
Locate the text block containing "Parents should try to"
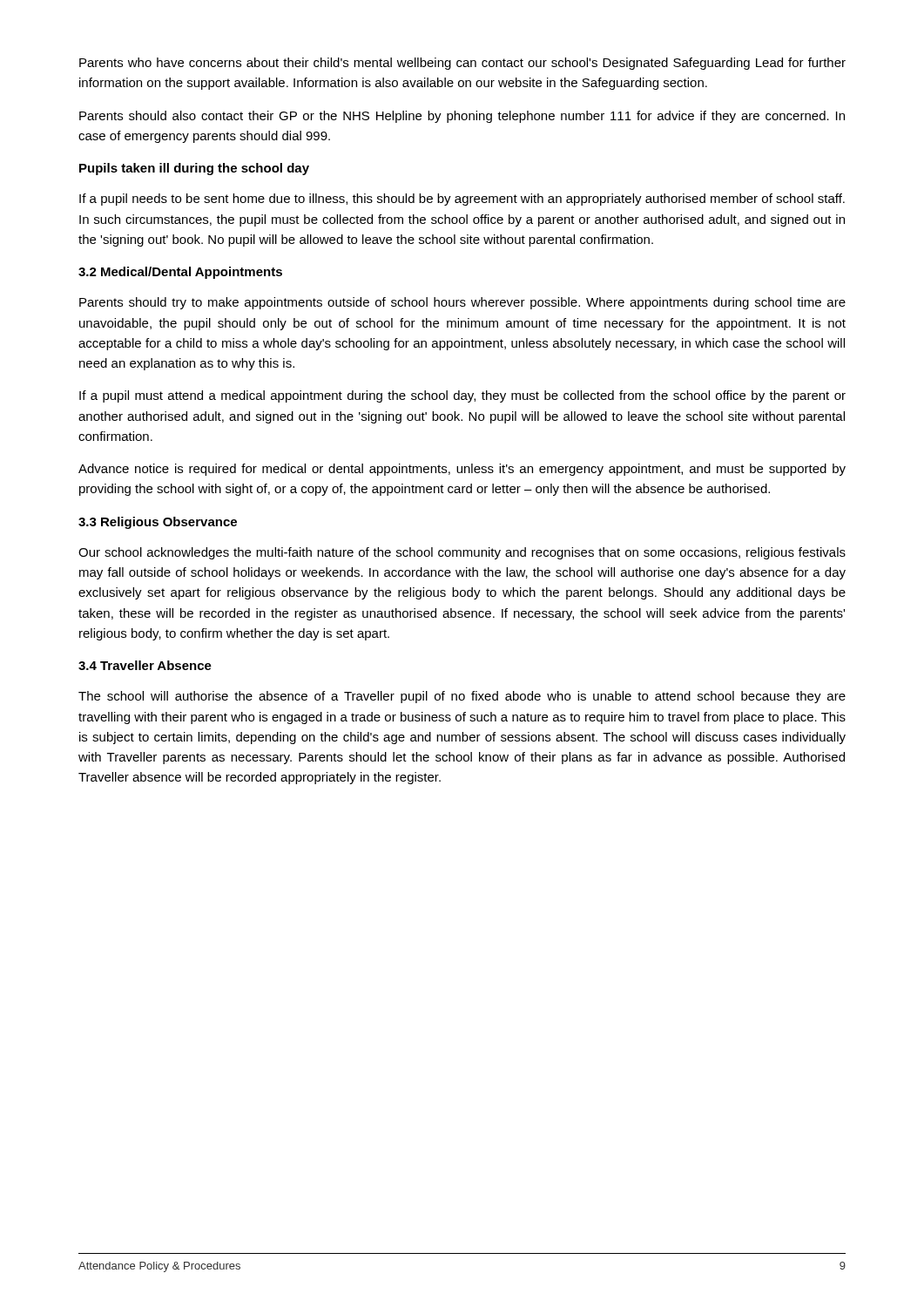[x=462, y=333]
